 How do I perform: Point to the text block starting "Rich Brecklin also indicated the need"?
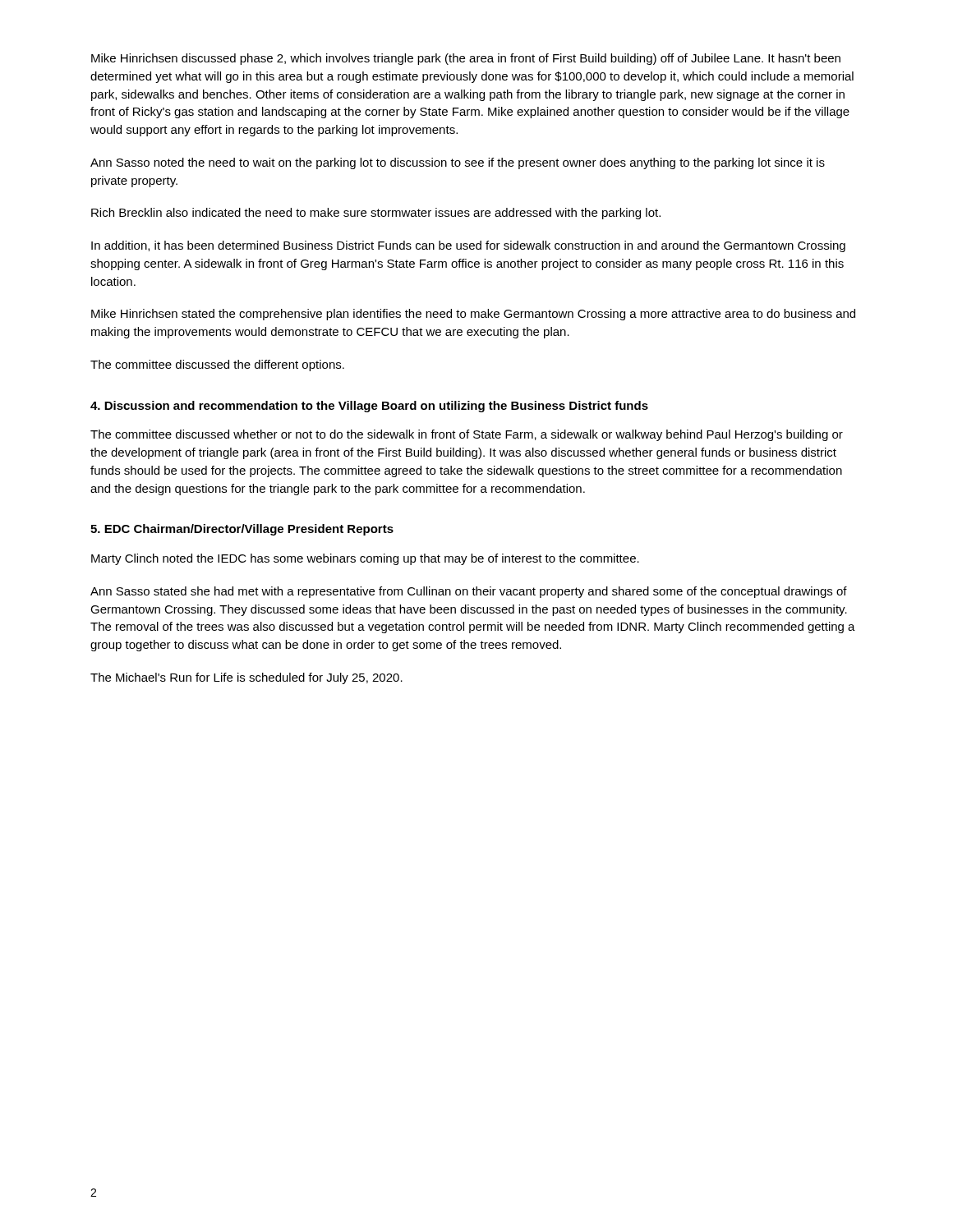(x=376, y=213)
